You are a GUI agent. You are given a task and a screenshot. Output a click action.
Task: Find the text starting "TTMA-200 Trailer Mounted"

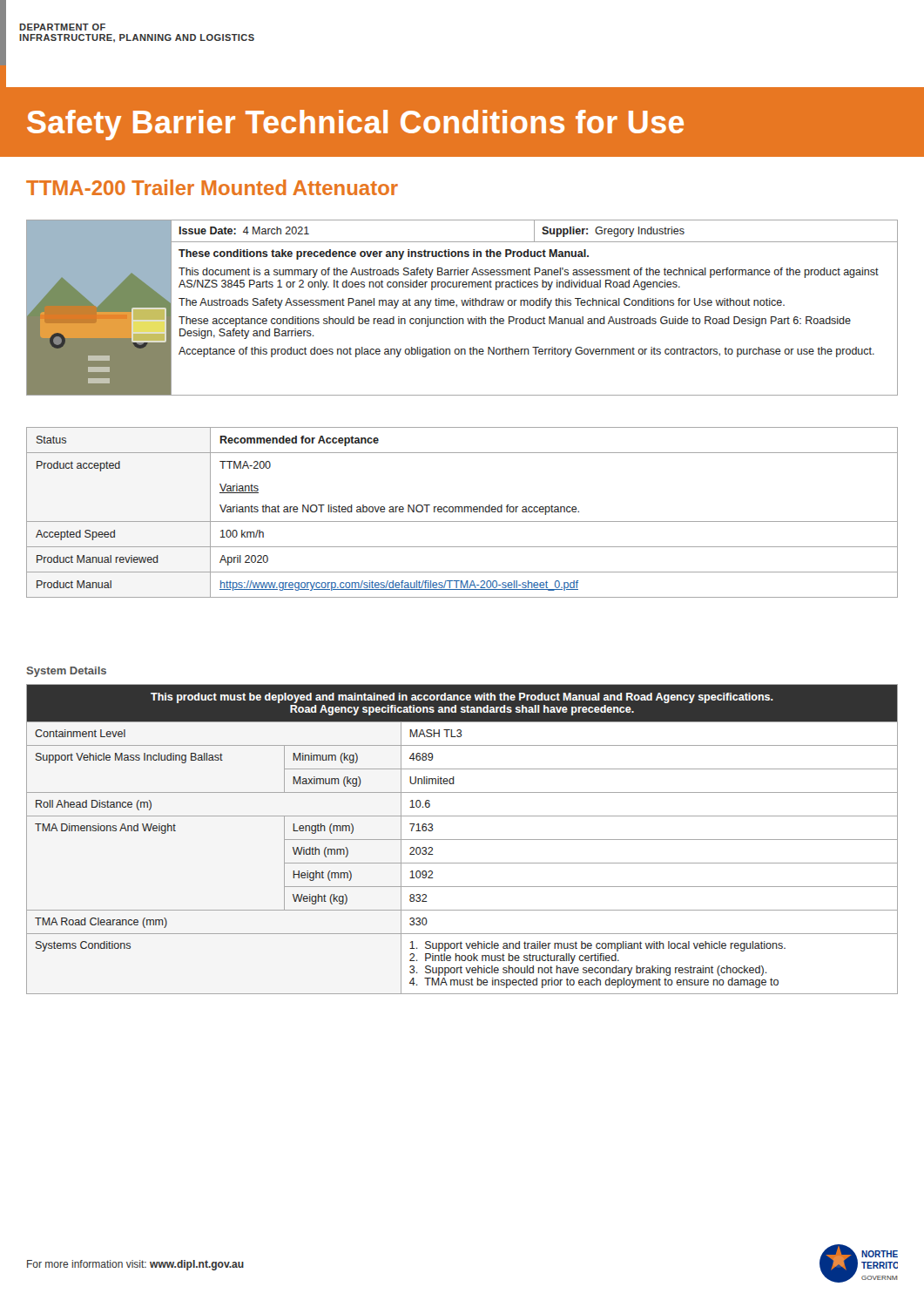tap(212, 188)
